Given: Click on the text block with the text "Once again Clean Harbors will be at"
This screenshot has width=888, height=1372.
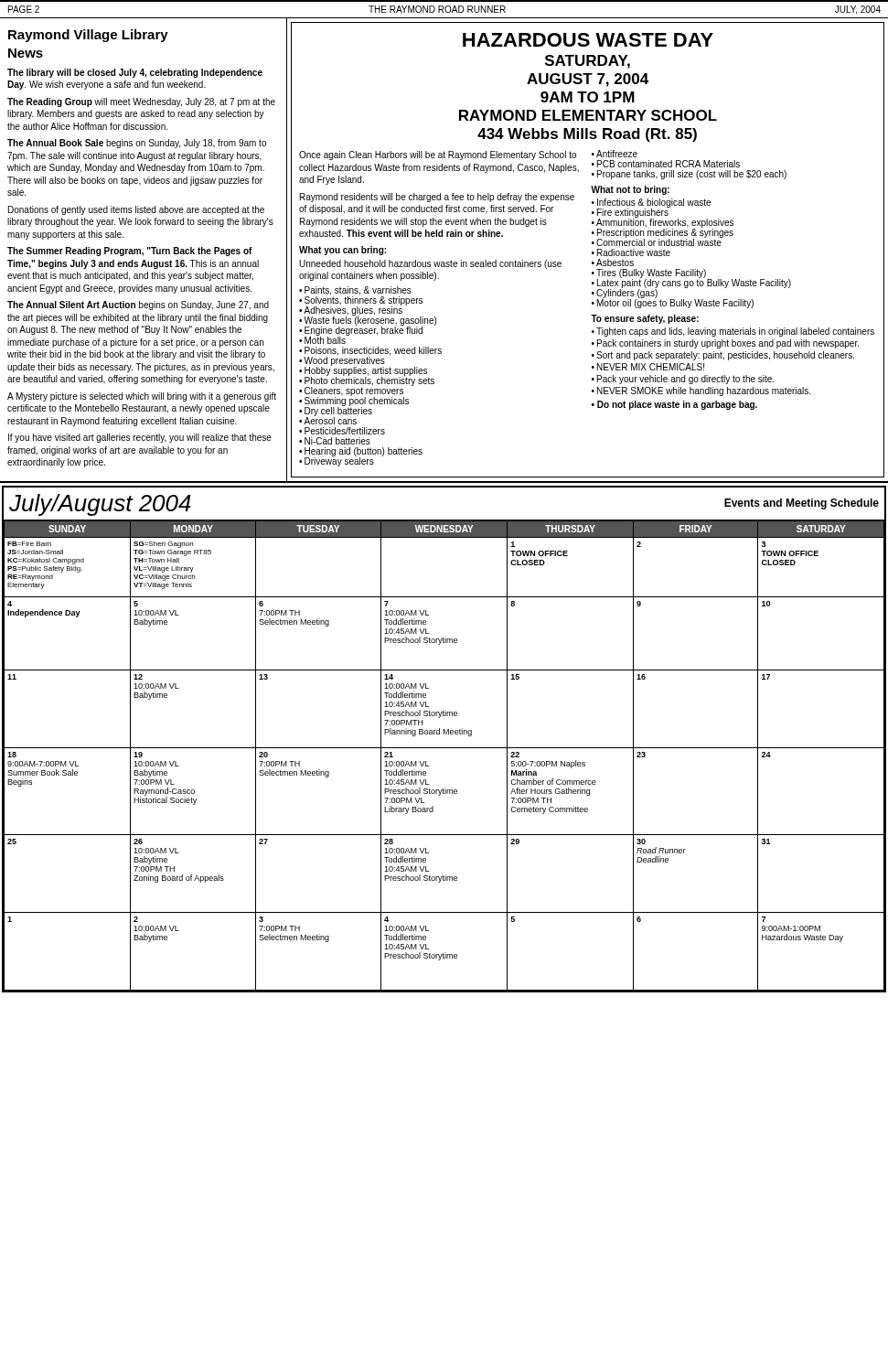Looking at the screenshot, I should pyautogui.click(x=439, y=167).
